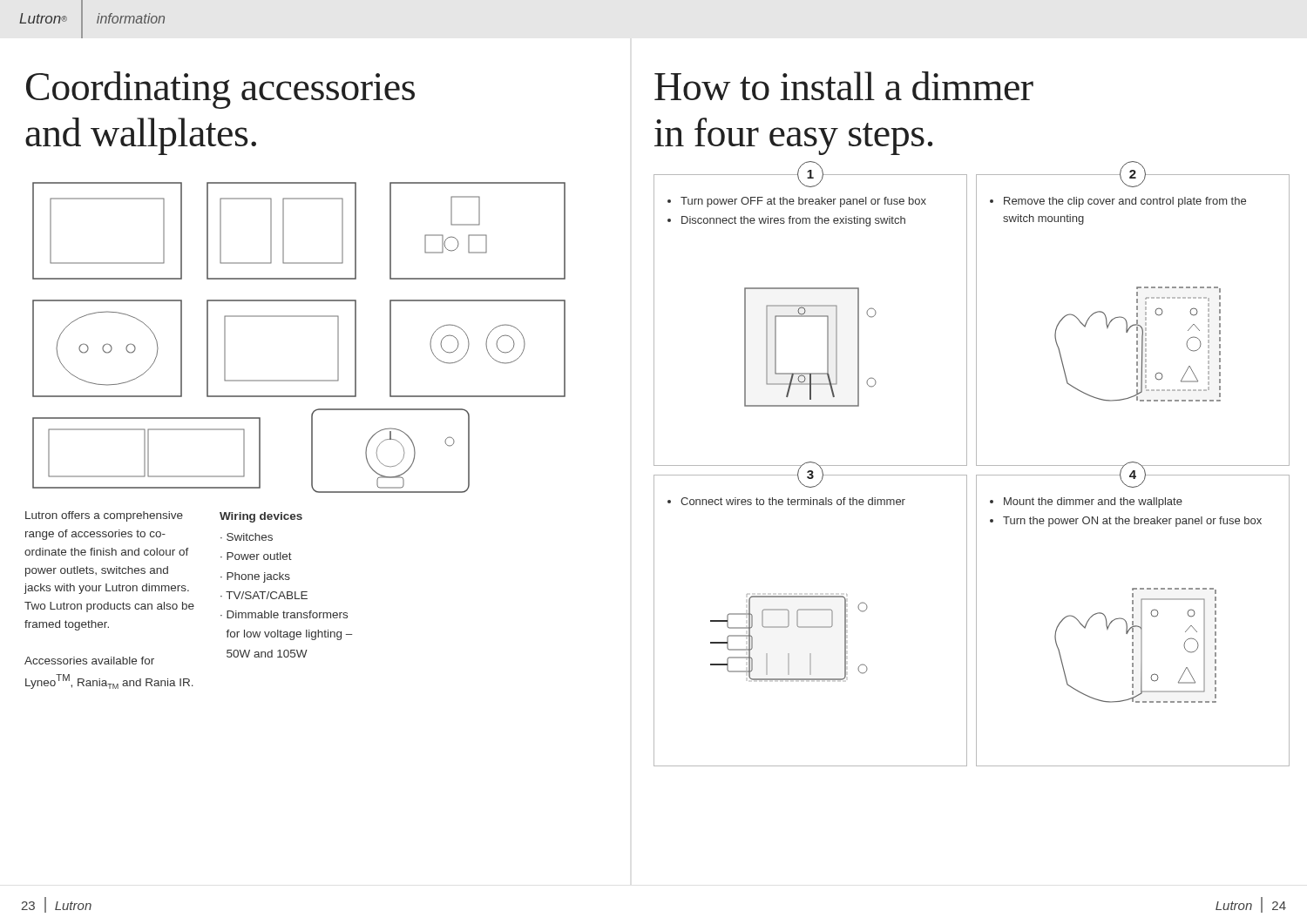The image size is (1307, 924).
Task: Where does it say "Wiring devices"?
Action: (x=261, y=516)
